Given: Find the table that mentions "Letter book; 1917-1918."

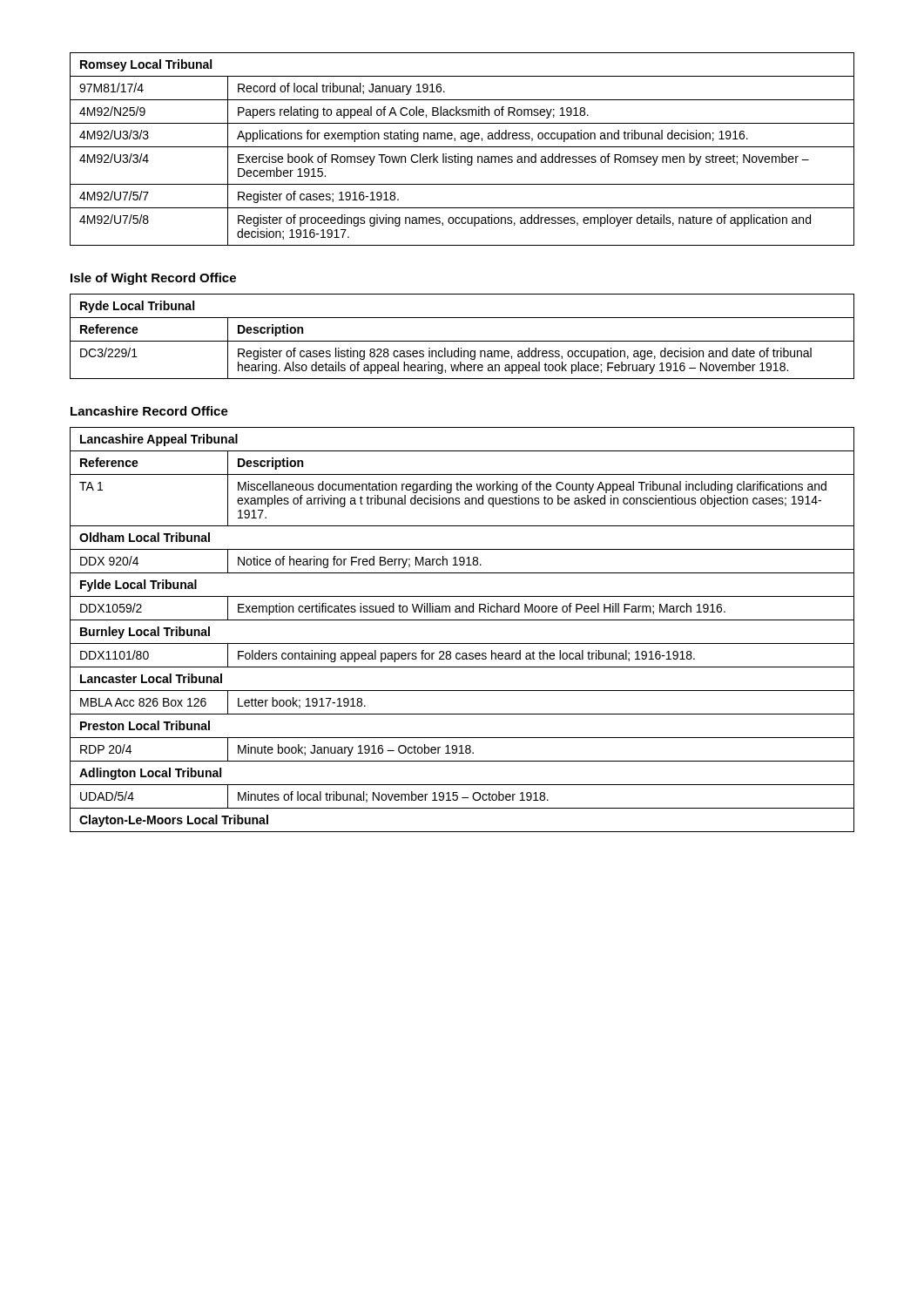Looking at the screenshot, I should [x=462, y=630].
